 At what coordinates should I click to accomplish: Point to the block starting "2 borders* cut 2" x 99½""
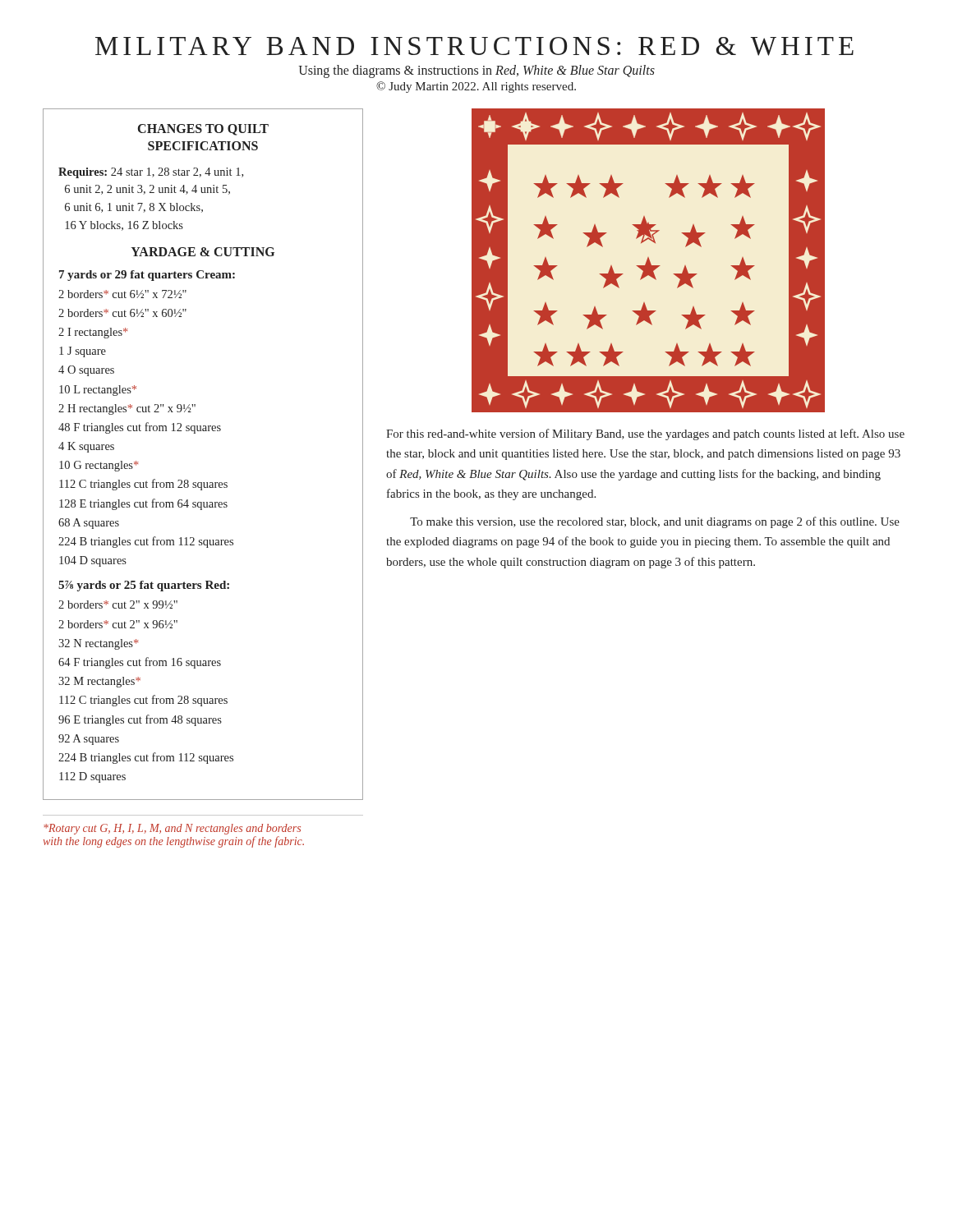point(118,605)
